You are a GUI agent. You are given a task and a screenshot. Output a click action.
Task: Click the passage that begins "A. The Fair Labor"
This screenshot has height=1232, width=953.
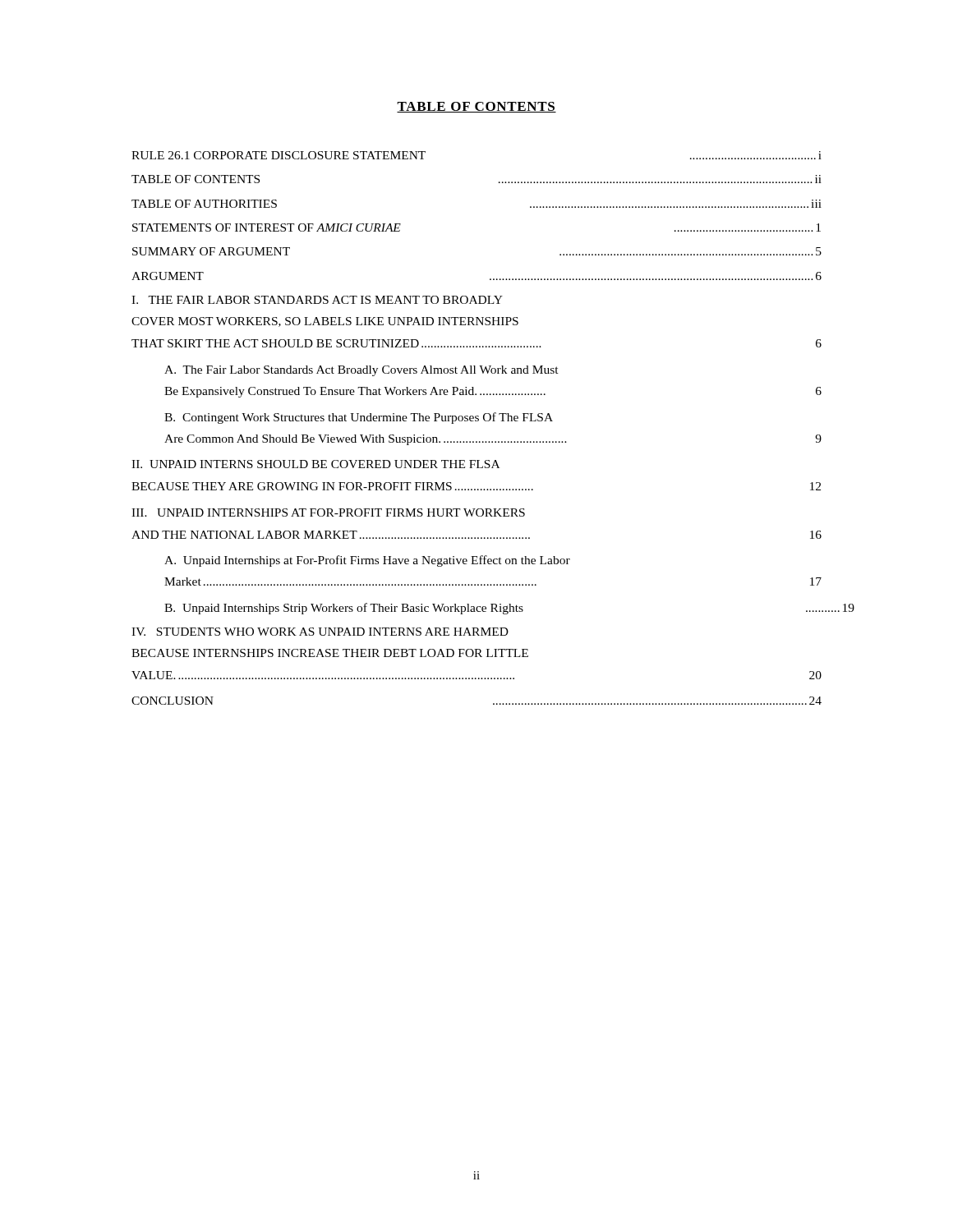click(x=493, y=381)
